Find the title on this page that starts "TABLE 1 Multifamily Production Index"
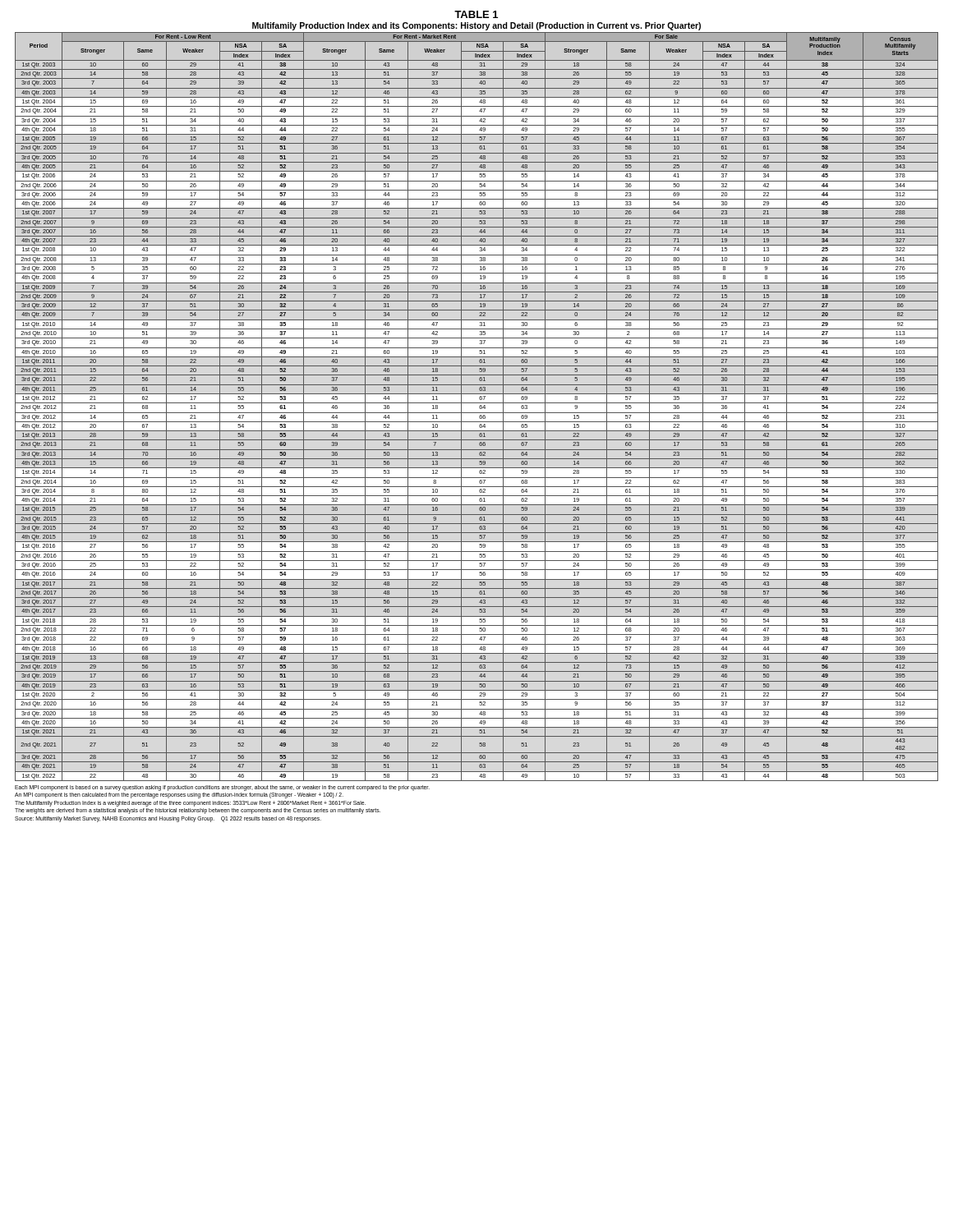This screenshot has height=1232, width=953. pyautogui.click(x=476, y=19)
